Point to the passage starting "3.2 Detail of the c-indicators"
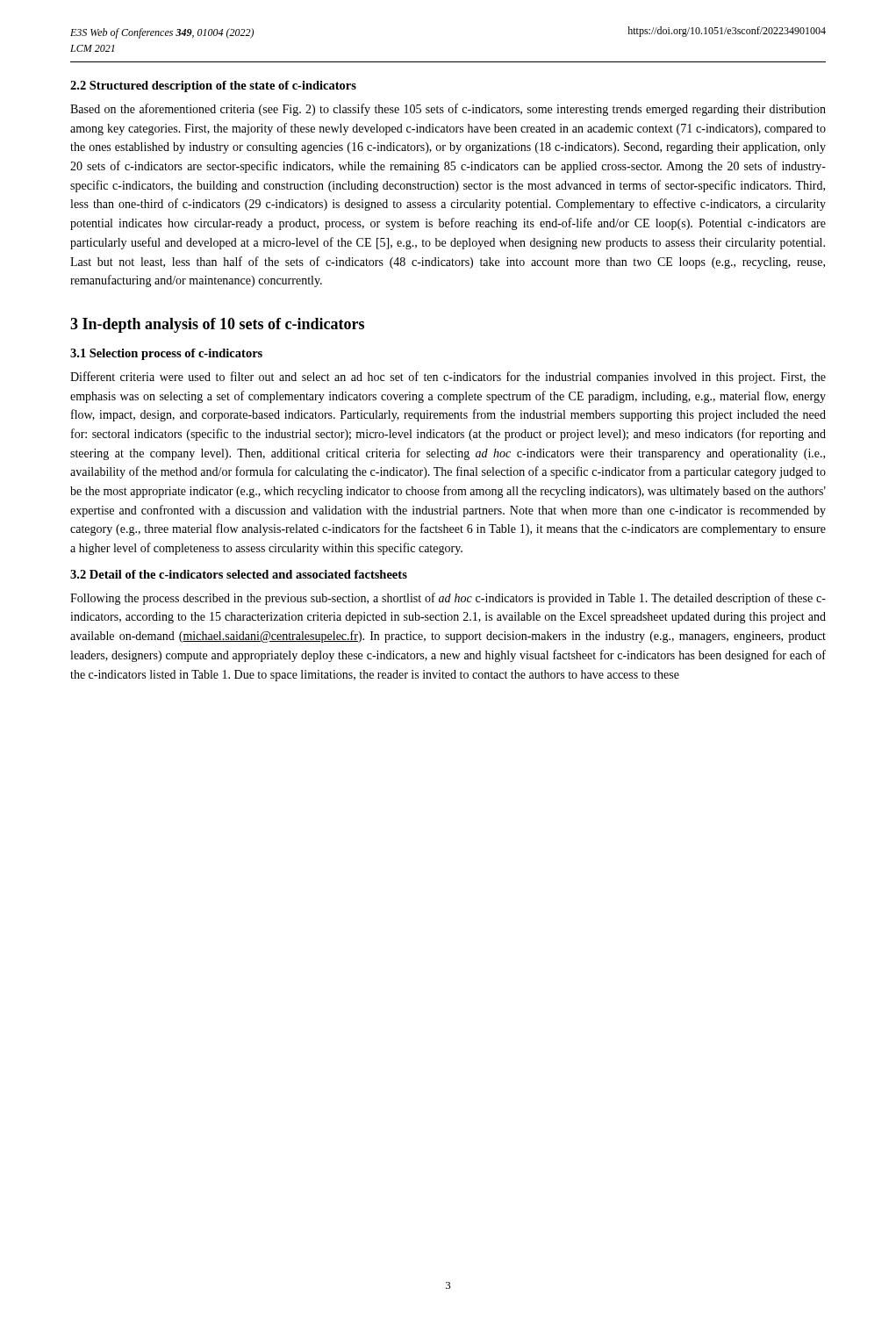Screen dimensions: 1317x896 pos(239,574)
